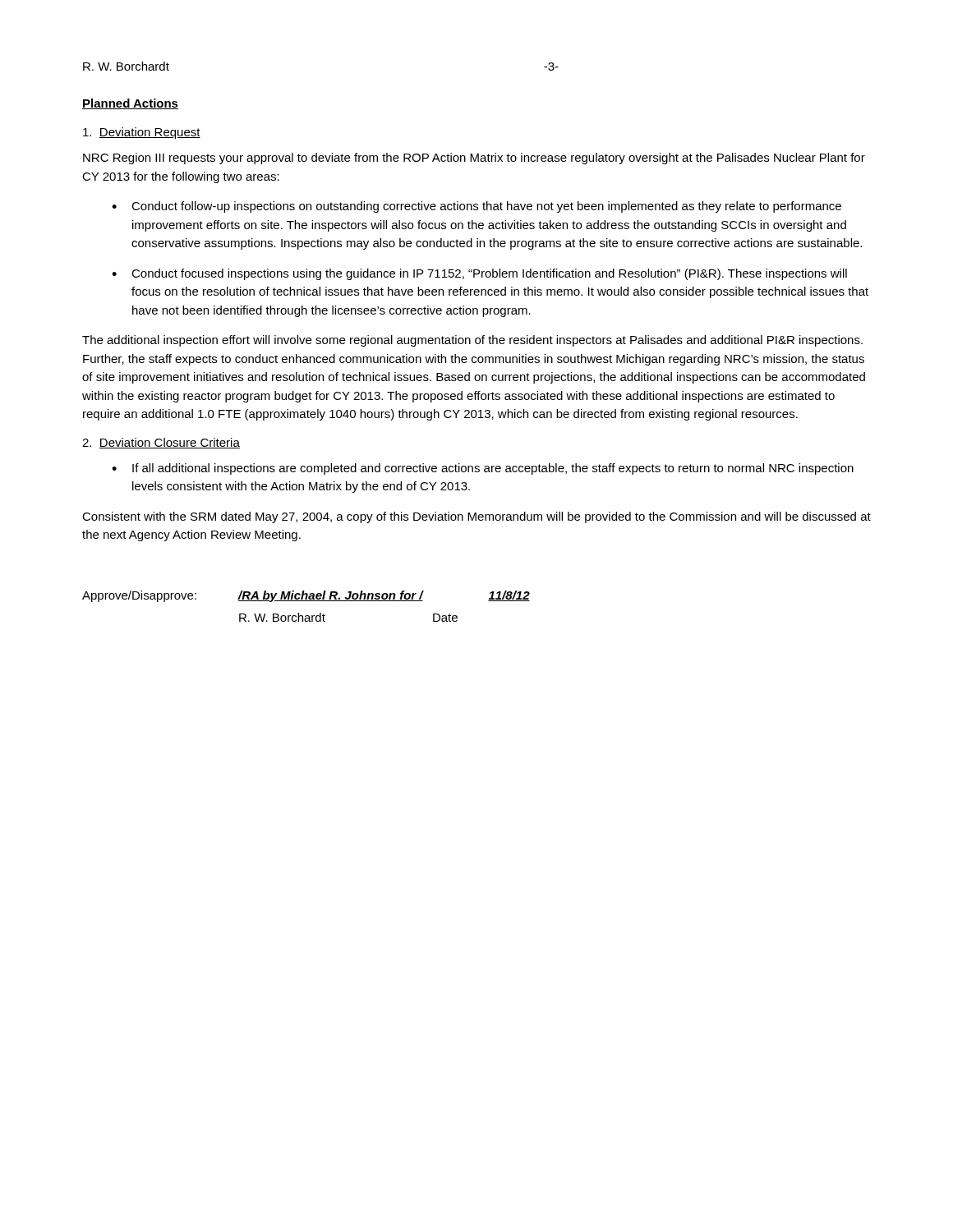Point to the block beginning "Consistent with the SRM dated May 27,"
Image resolution: width=953 pixels, height=1232 pixels.
[476, 525]
